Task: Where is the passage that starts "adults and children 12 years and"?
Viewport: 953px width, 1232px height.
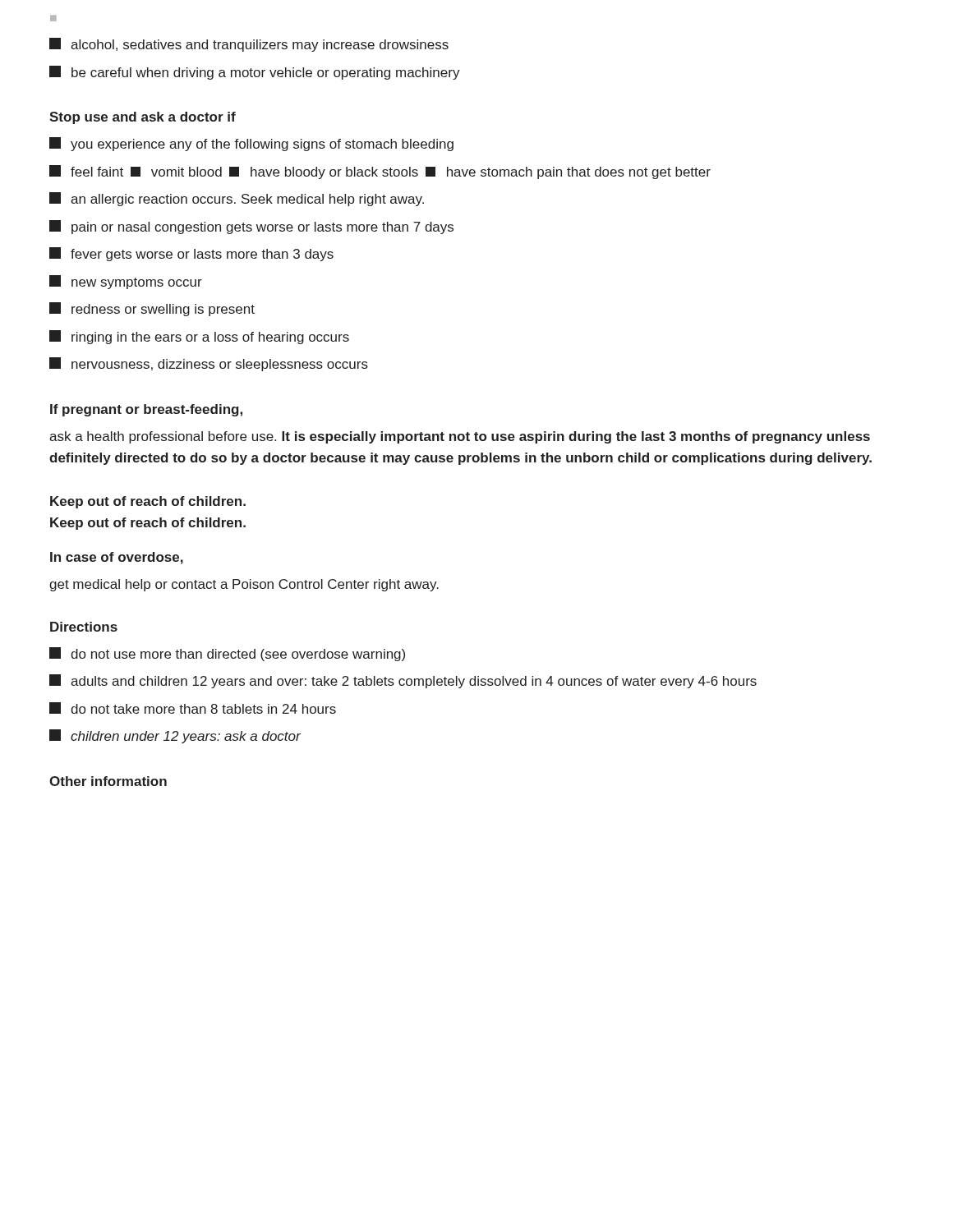Action: tap(403, 682)
